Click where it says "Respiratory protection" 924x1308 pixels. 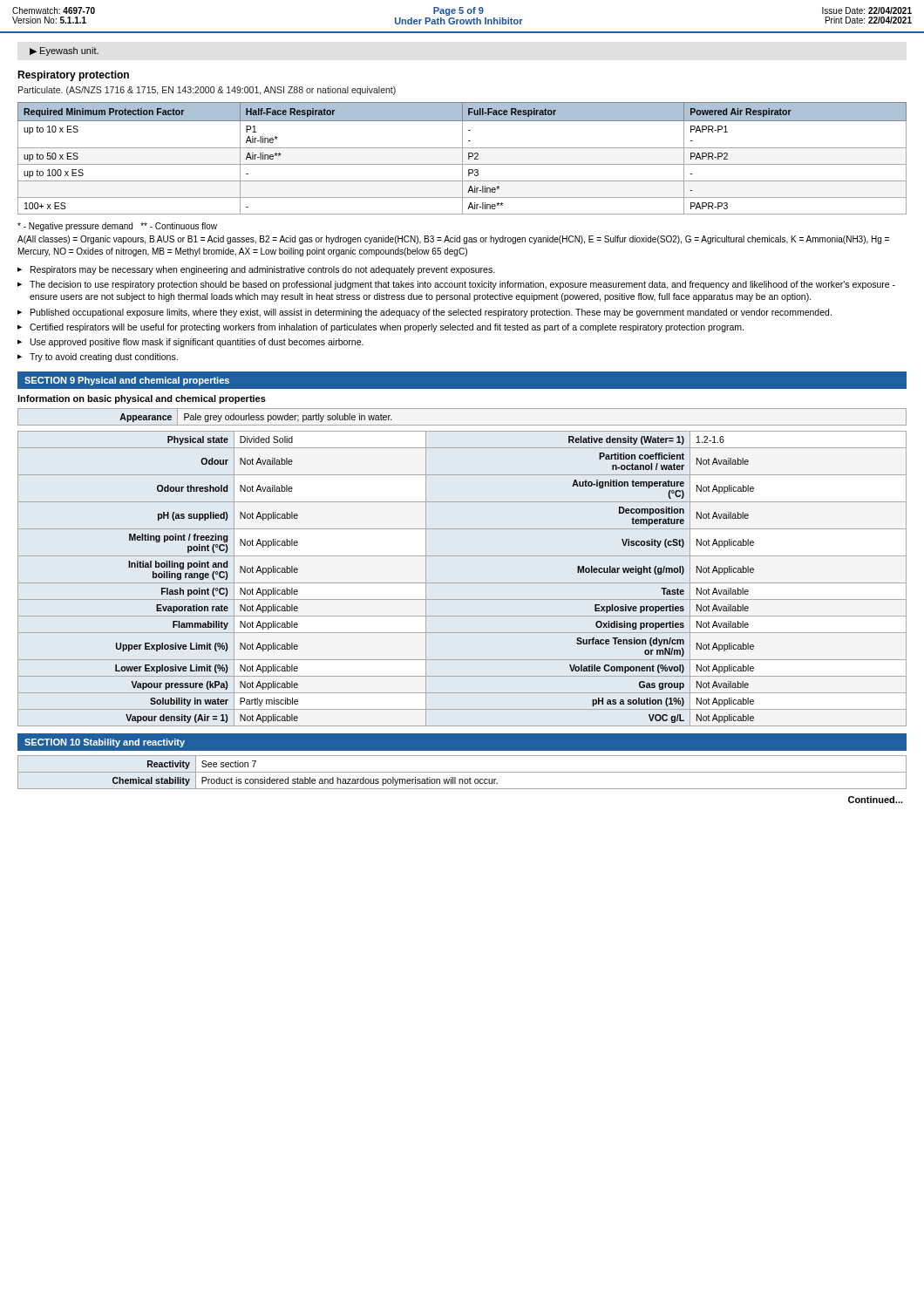(74, 75)
